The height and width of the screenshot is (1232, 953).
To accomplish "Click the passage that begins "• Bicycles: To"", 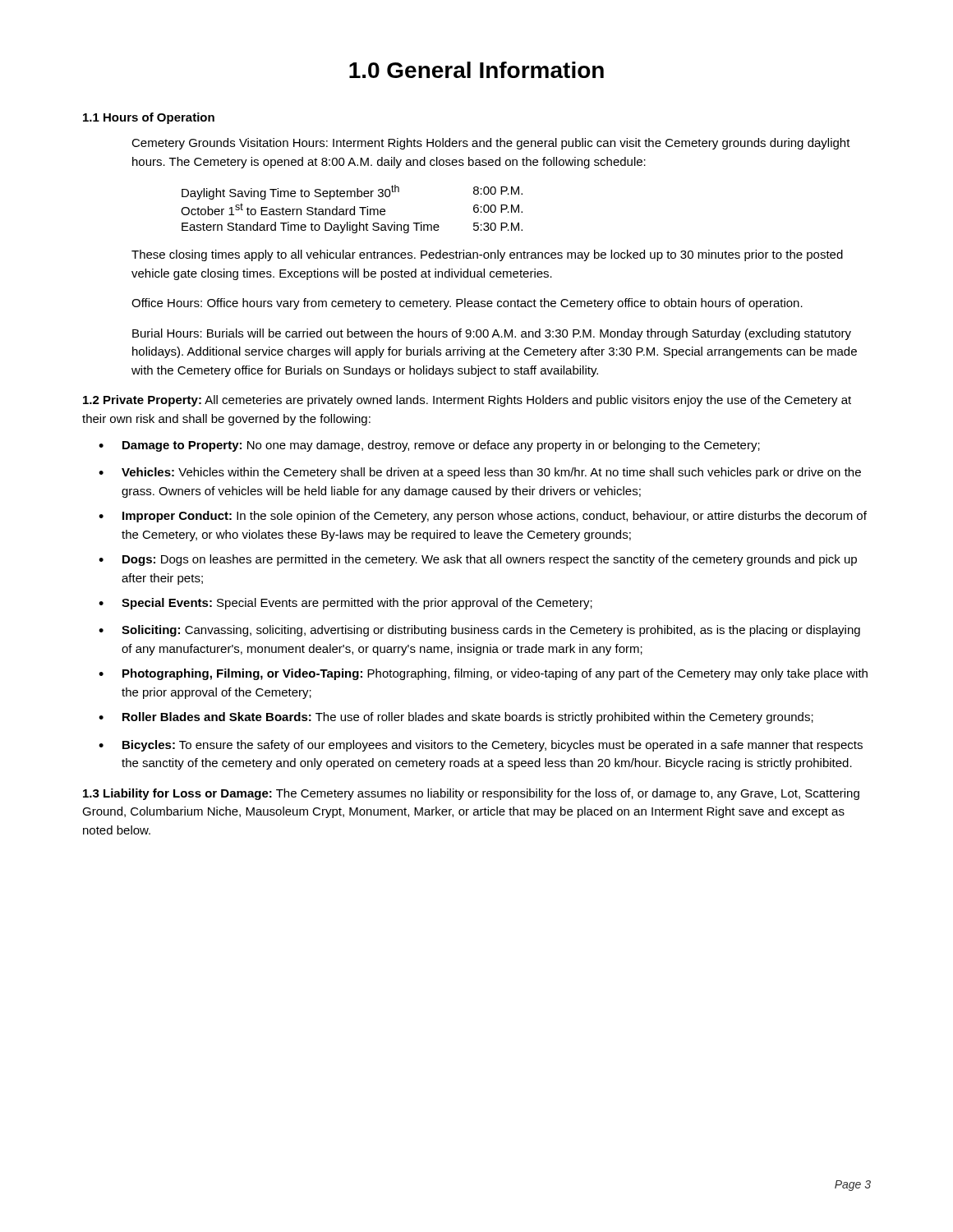I will pyautogui.click(x=485, y=754).
